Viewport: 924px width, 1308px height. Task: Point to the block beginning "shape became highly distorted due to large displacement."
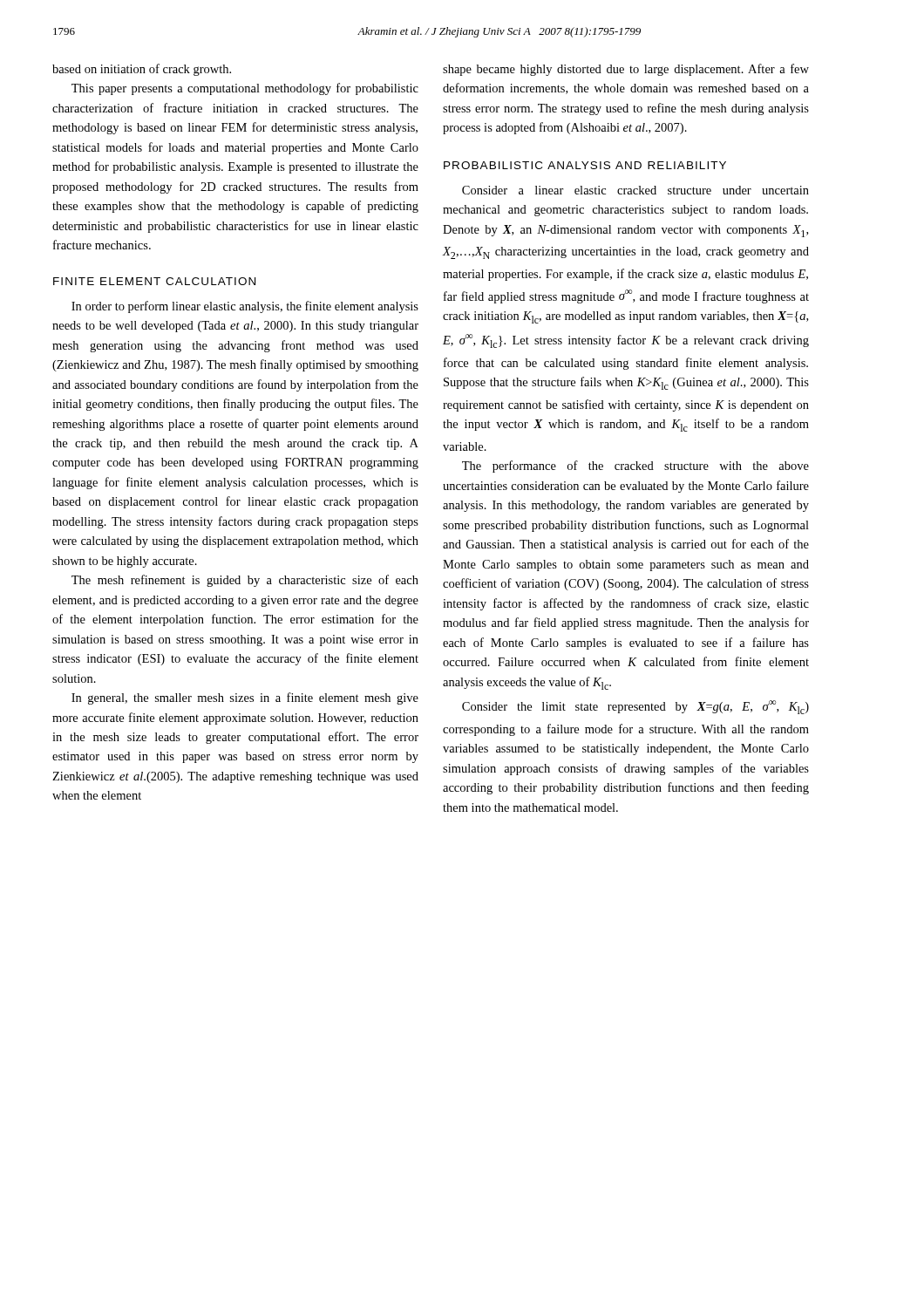pos(626,98)
